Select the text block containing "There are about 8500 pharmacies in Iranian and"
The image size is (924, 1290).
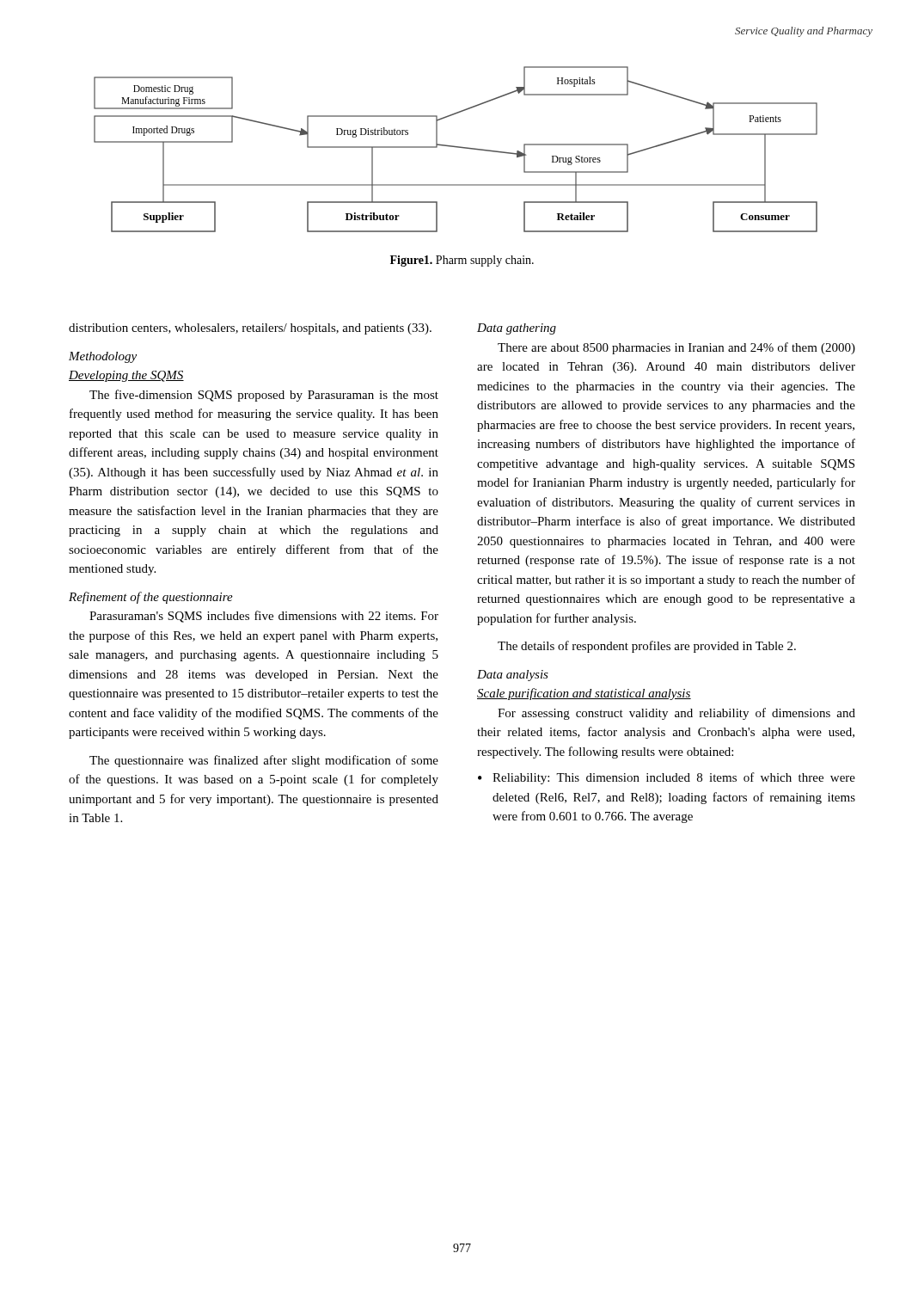[x=666, y=482]
